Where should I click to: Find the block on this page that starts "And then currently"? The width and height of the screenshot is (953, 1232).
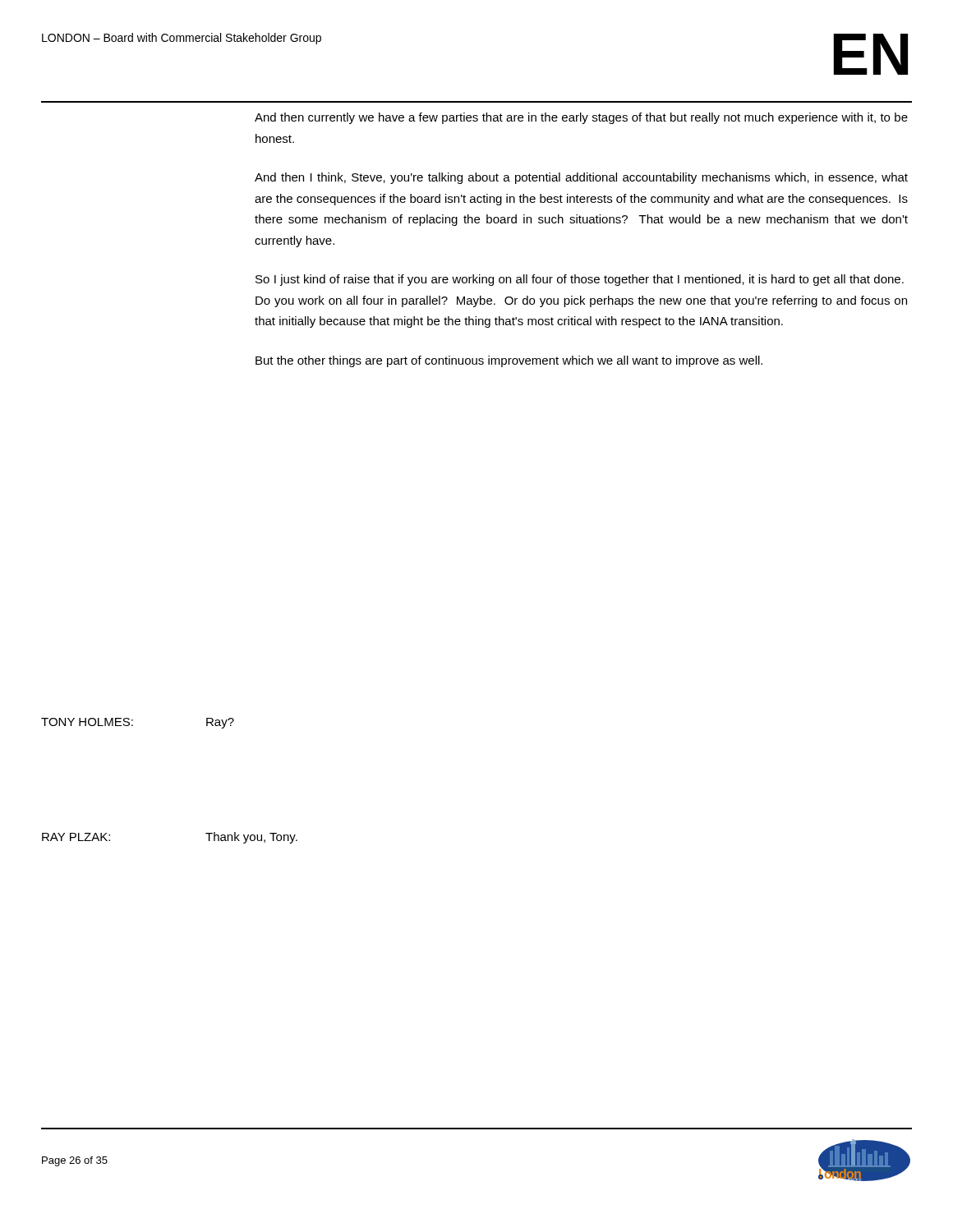pyautogui.click(x=581, y=128)
